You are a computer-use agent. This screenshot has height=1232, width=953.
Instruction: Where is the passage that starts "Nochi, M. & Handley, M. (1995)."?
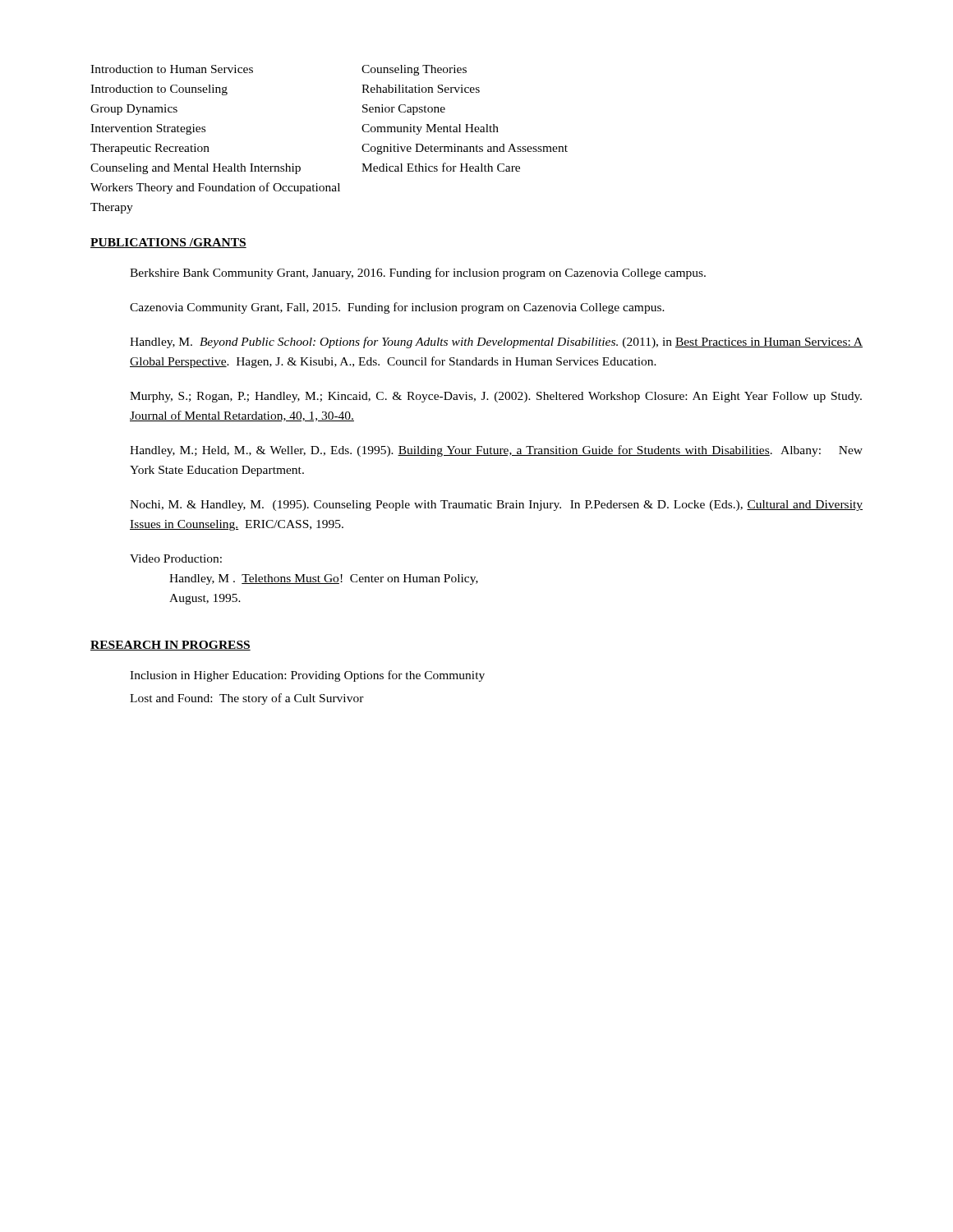point(496,514)
